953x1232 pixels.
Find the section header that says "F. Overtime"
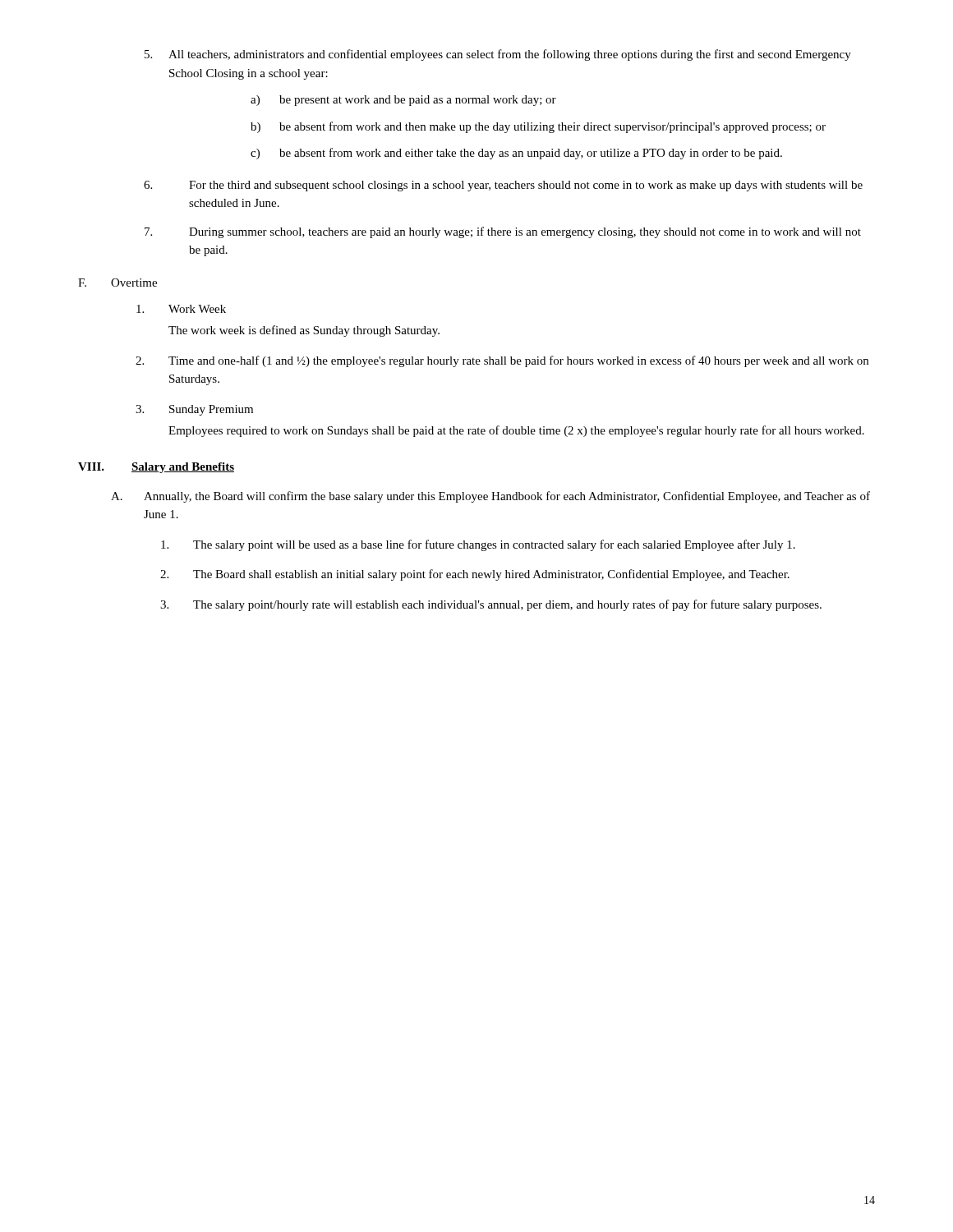pos(118,283)
